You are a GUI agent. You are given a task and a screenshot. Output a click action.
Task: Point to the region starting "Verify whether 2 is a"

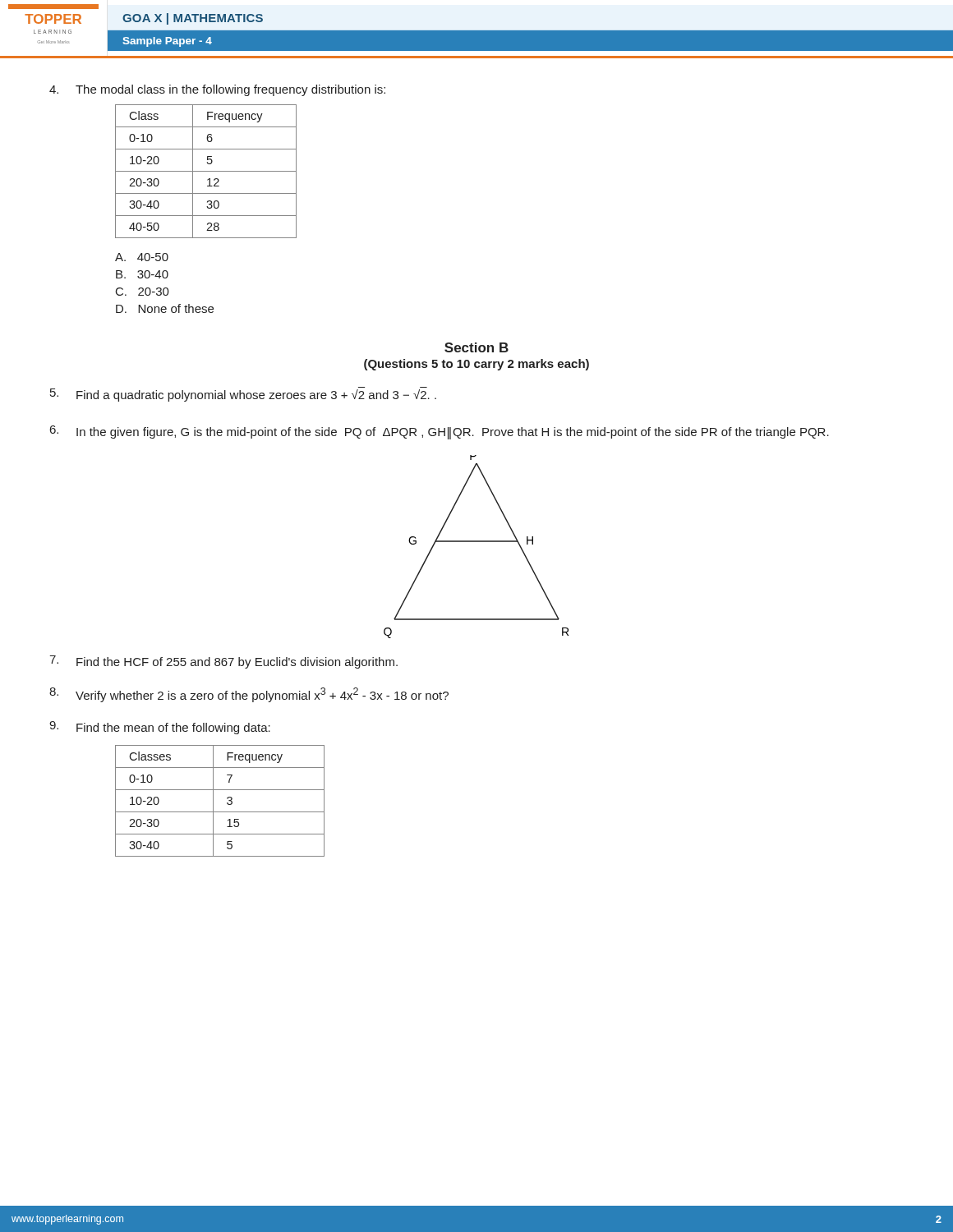[249, 695]
